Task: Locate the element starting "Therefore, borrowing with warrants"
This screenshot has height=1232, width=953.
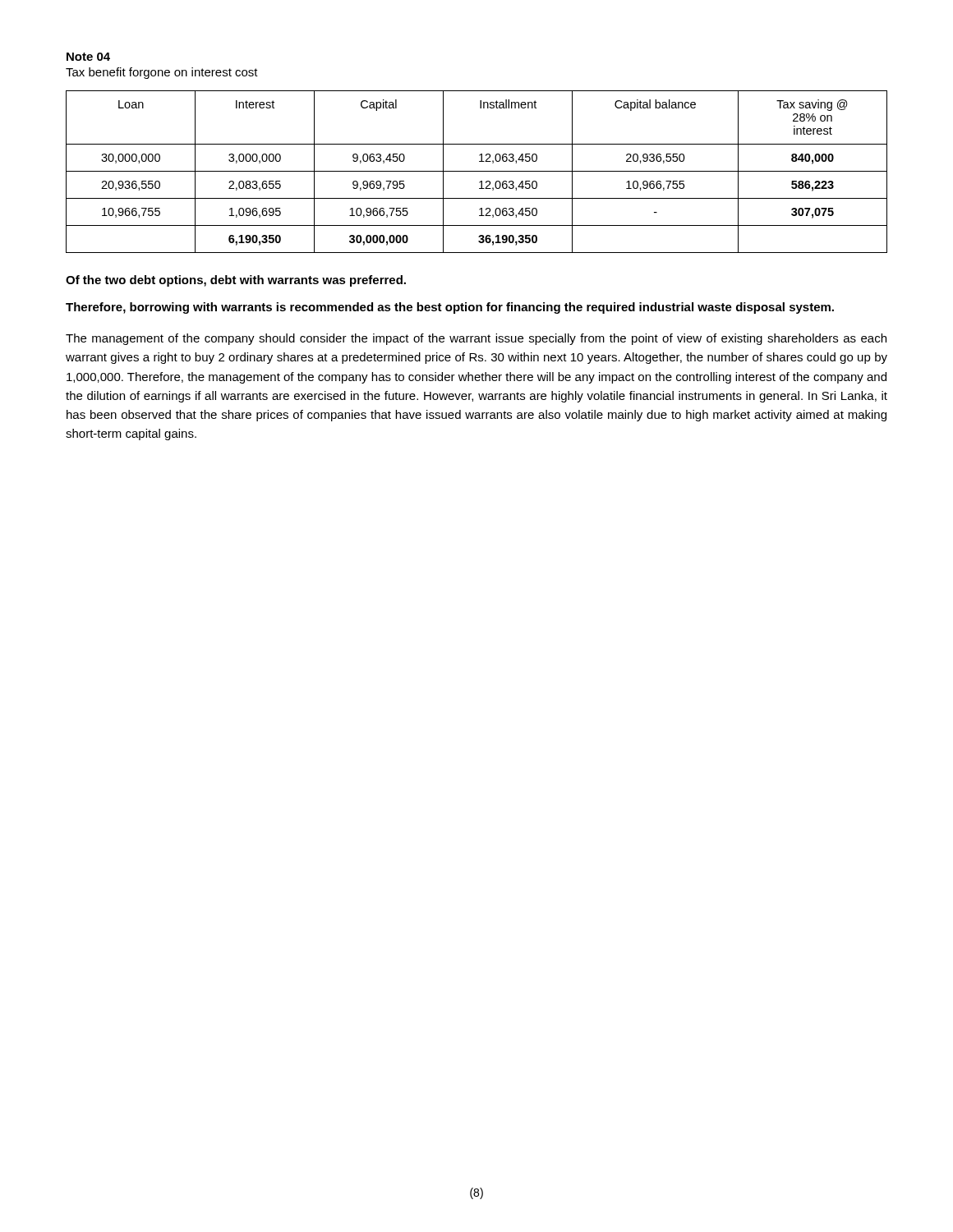Action: tap(450, 307)
